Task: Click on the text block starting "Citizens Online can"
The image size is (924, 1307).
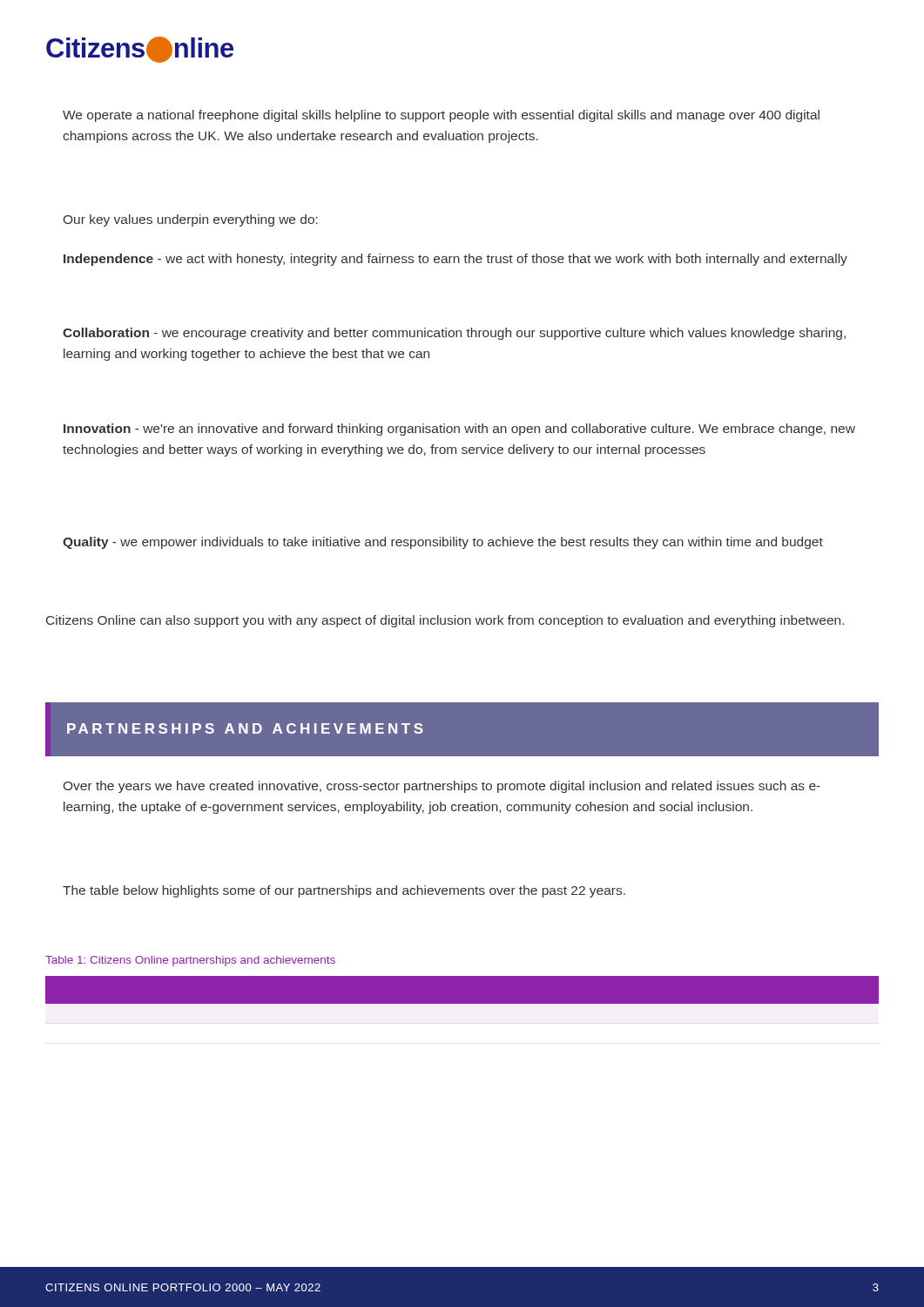Action: (x=445, y=620)
